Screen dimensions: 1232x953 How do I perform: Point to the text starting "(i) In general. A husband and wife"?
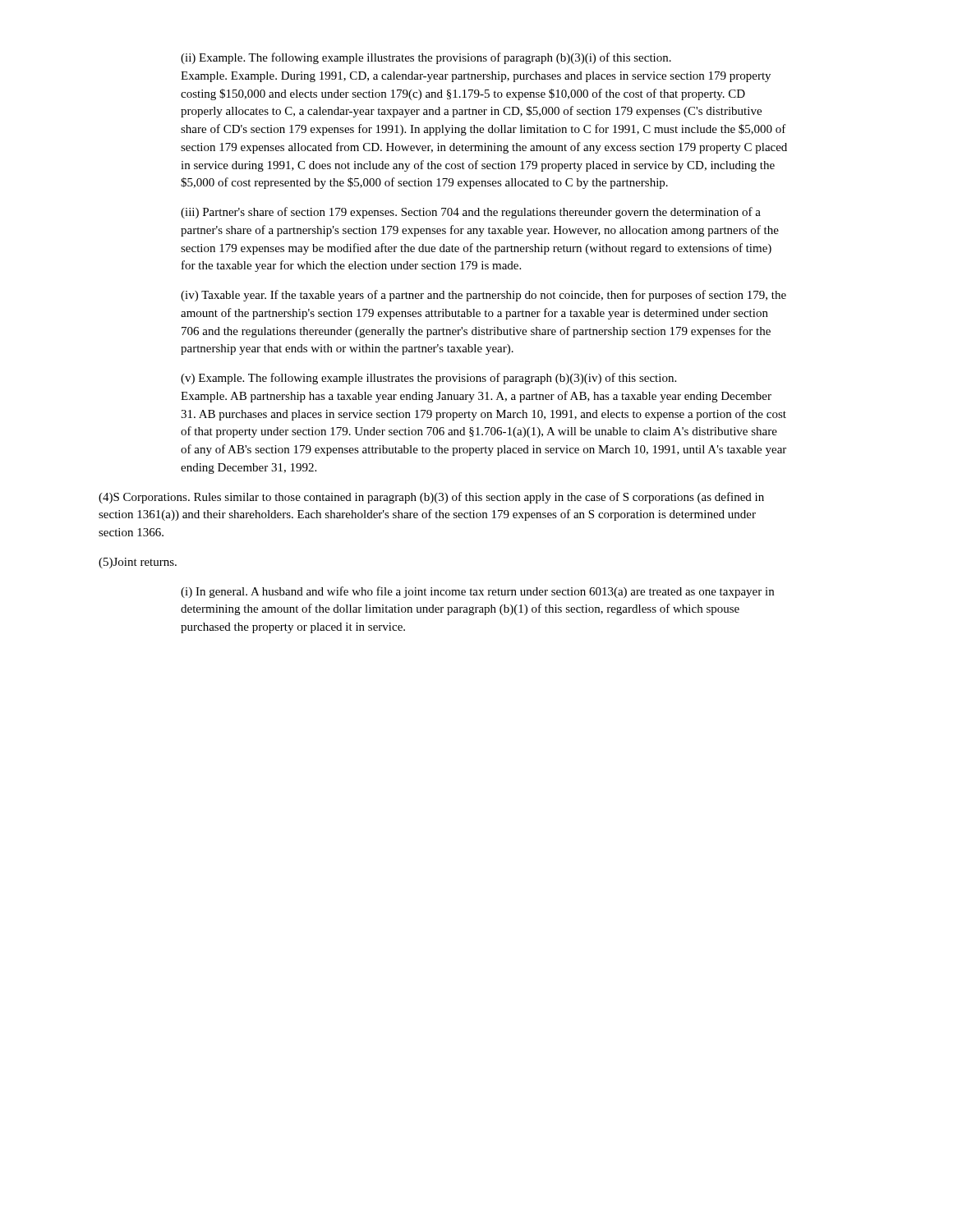click(478, 609)
